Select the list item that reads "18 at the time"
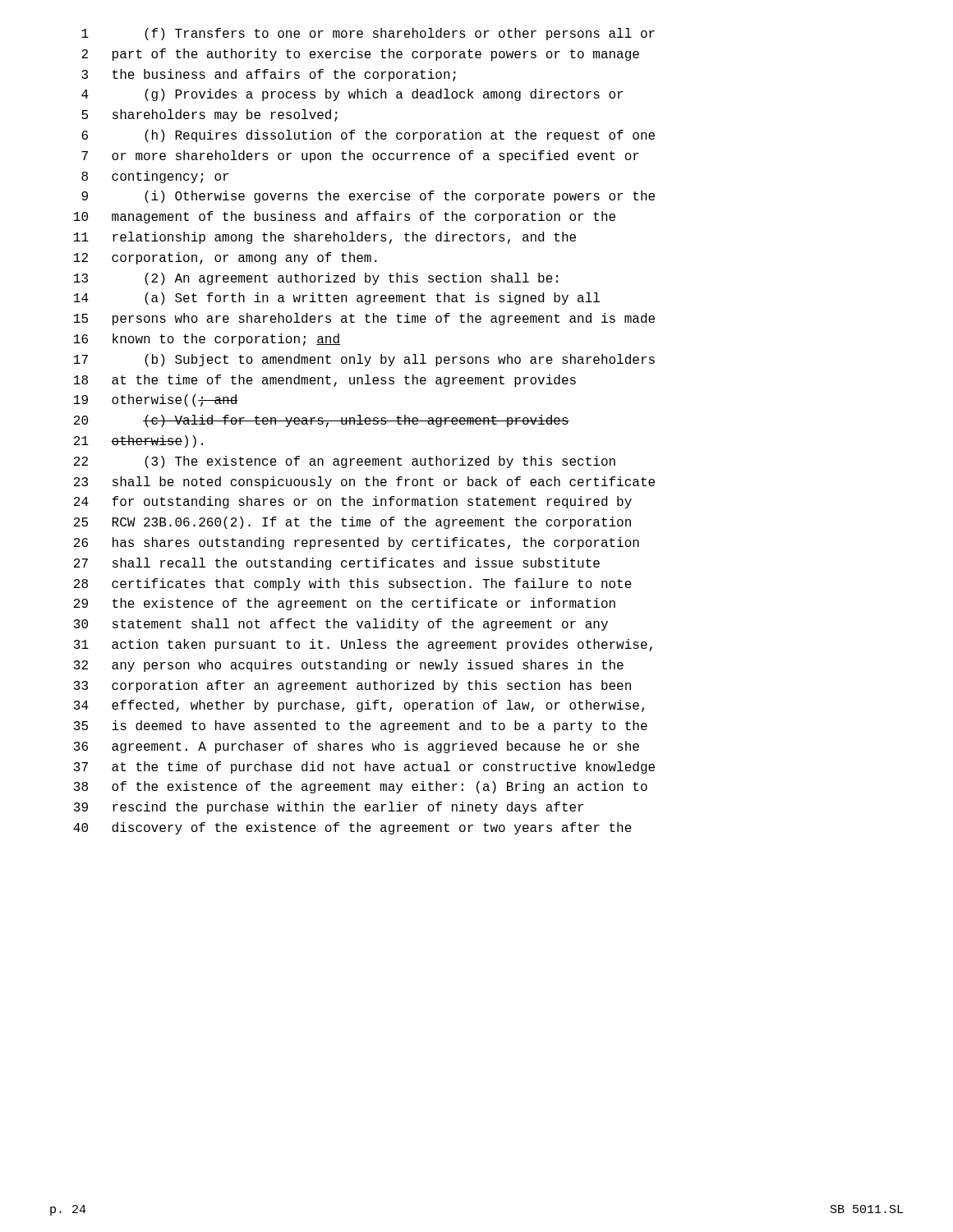The width and height of the screenshot is (953, 1232). (476, 381)
